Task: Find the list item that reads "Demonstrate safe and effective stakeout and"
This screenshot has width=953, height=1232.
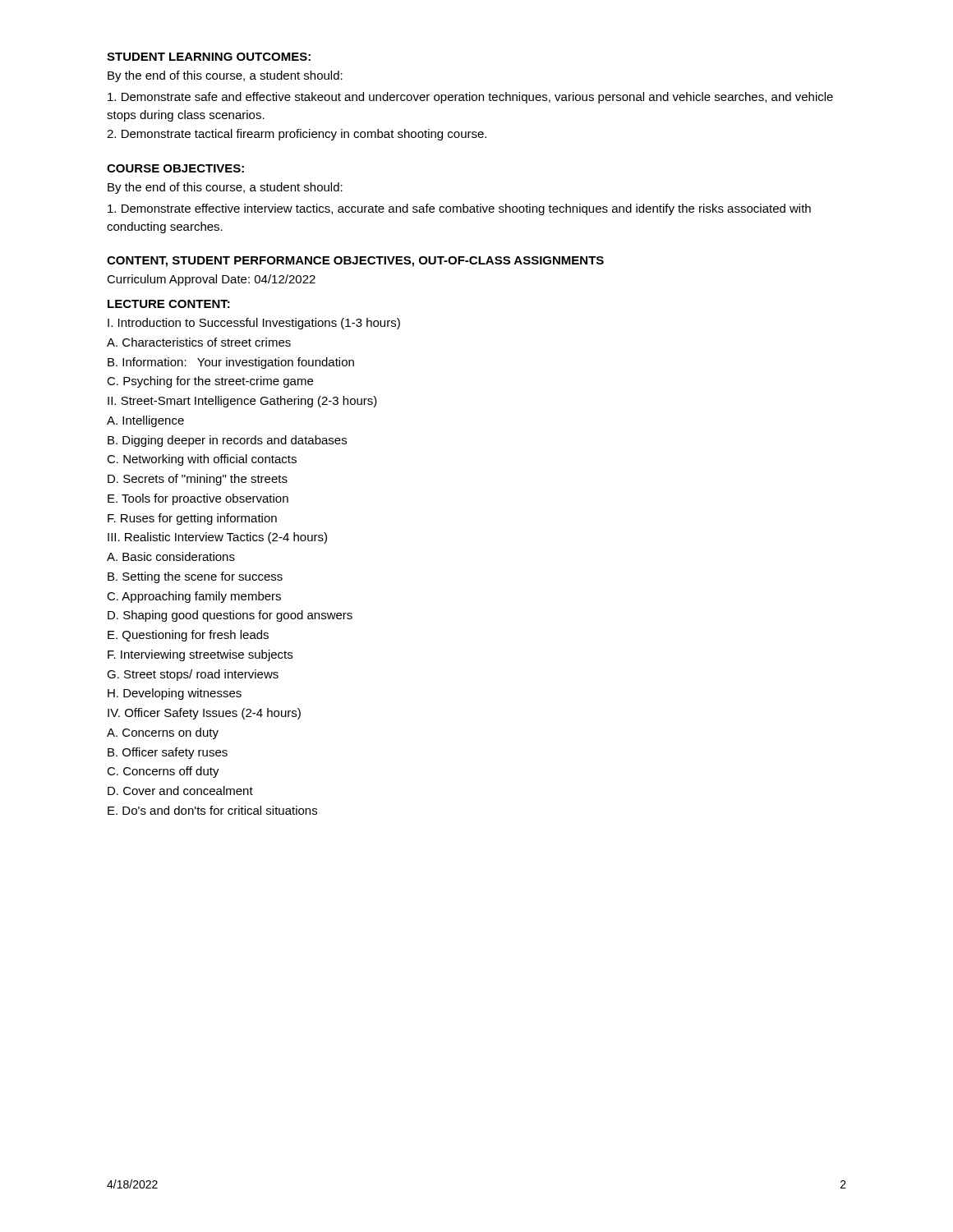Action: [470, 105]
